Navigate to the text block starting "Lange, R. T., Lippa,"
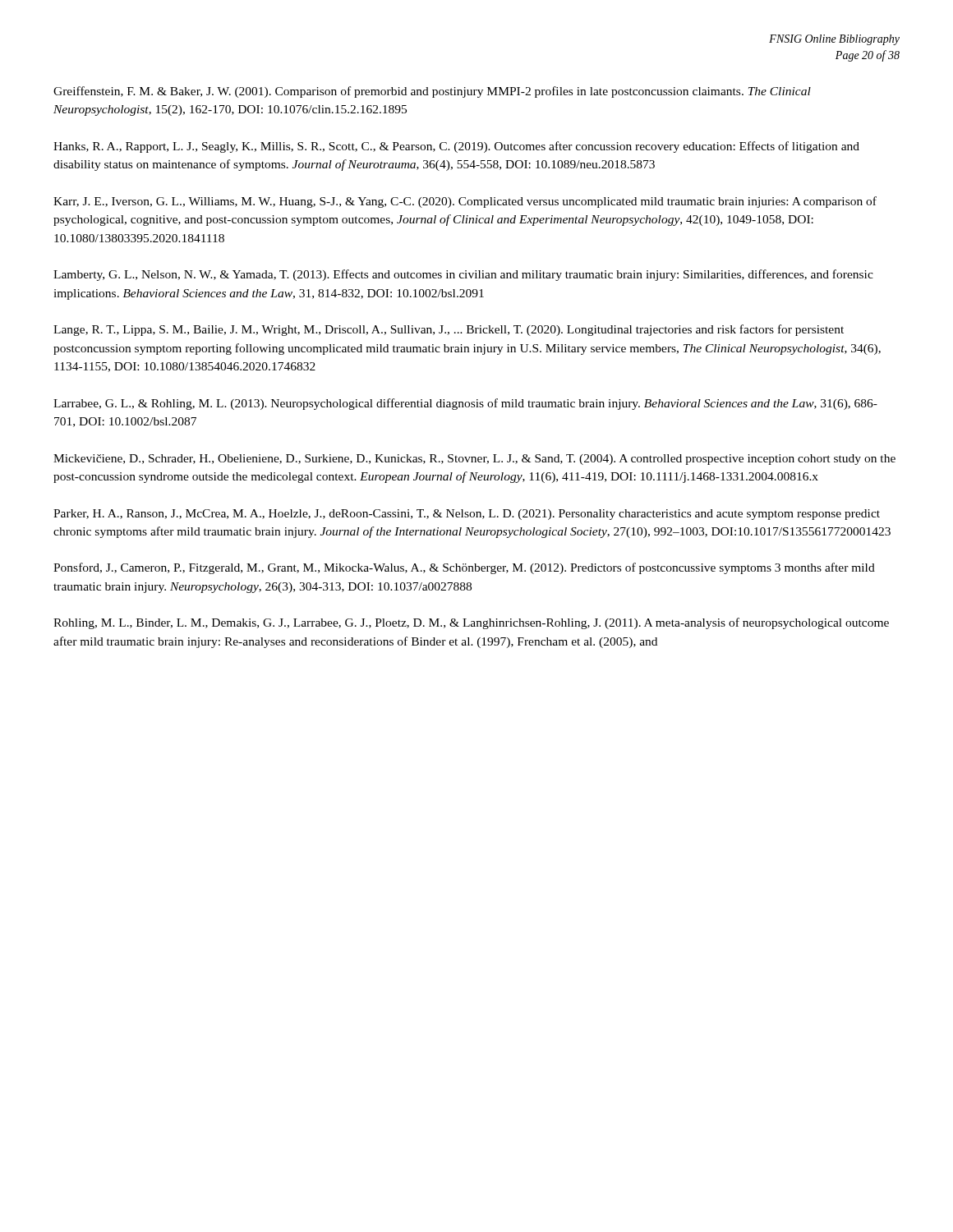953x1232 pixels. point(476,348)
